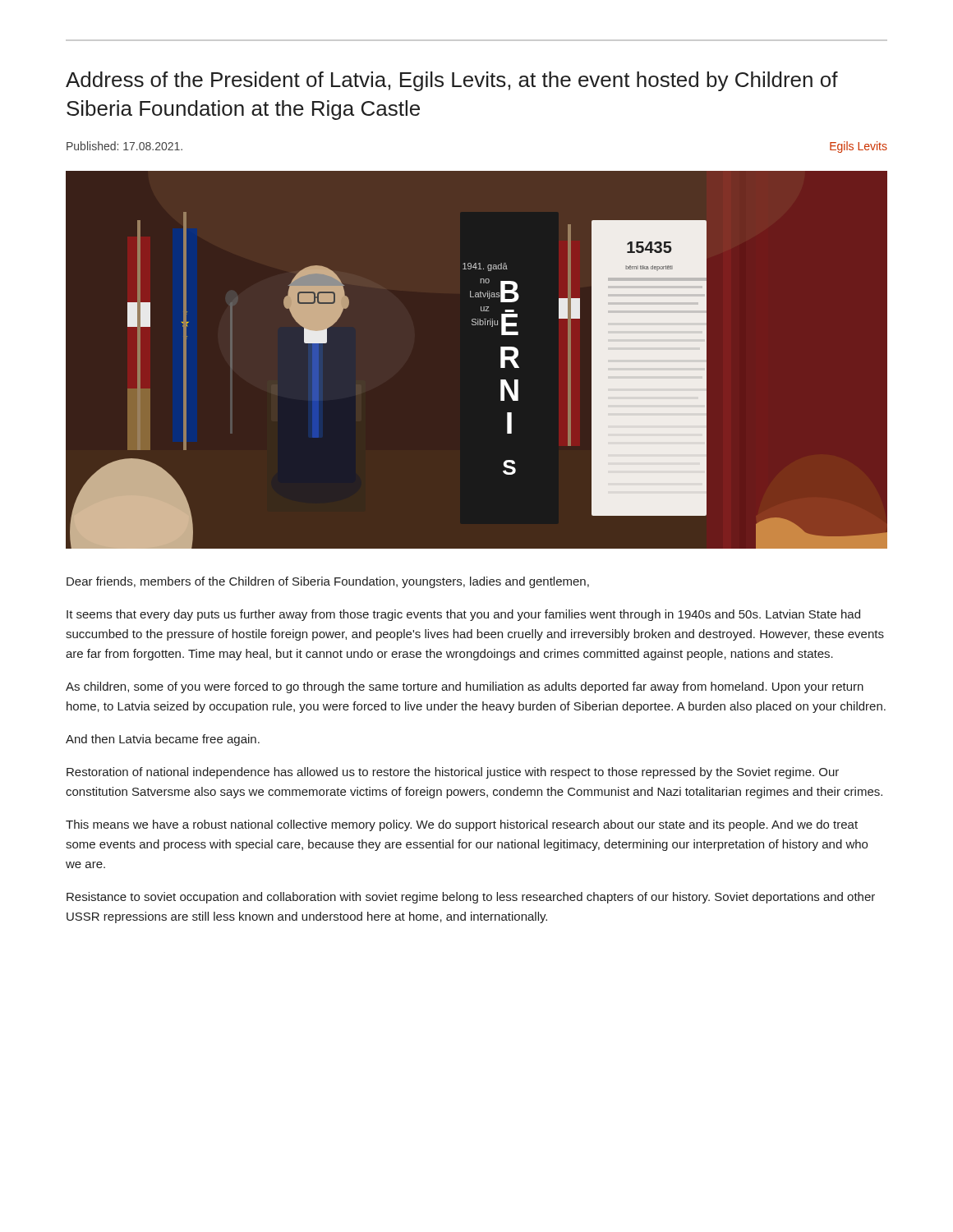Select the text block that says "Dear friends, members"

(328, 581)
